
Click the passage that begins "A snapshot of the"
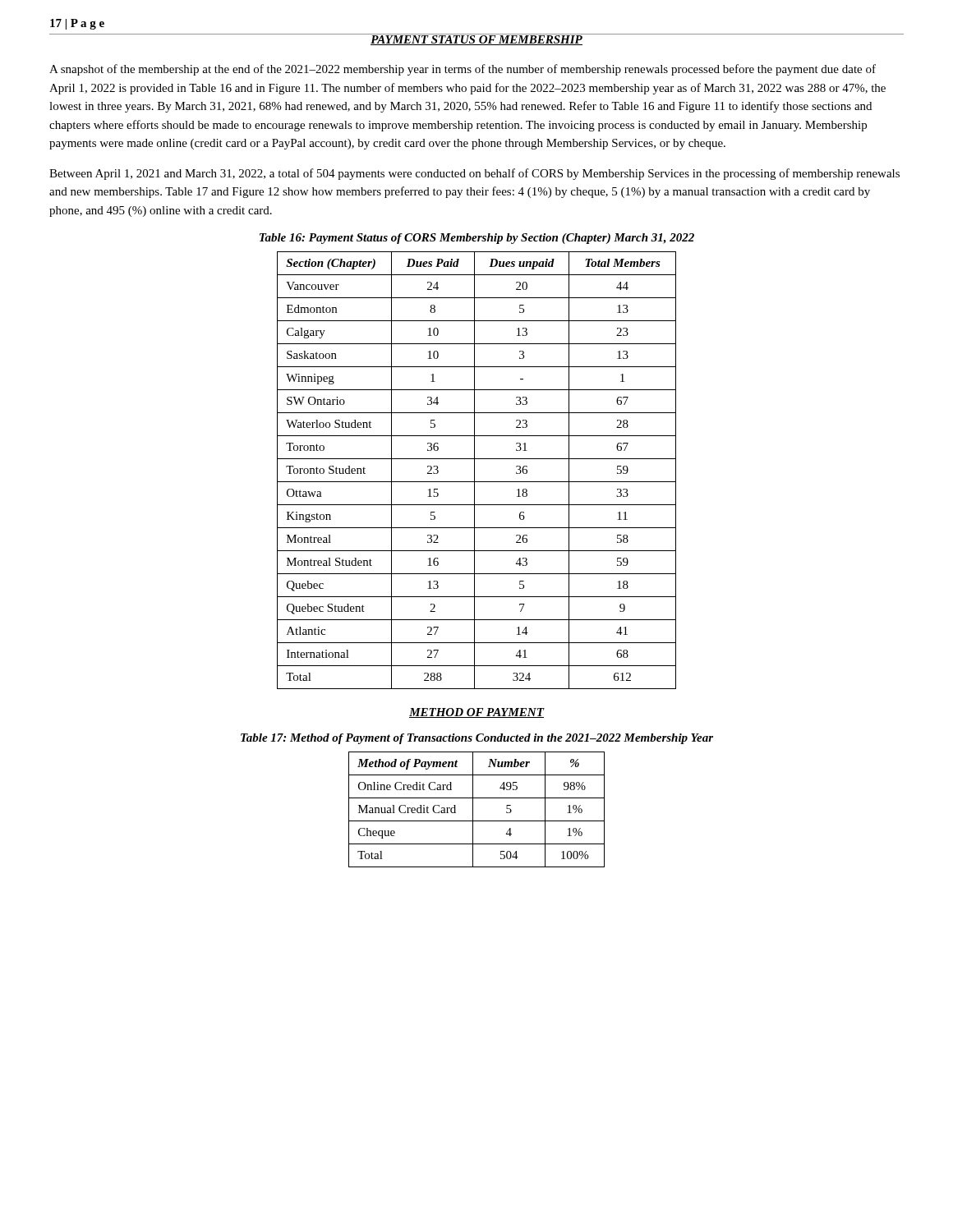coord(468,106)
